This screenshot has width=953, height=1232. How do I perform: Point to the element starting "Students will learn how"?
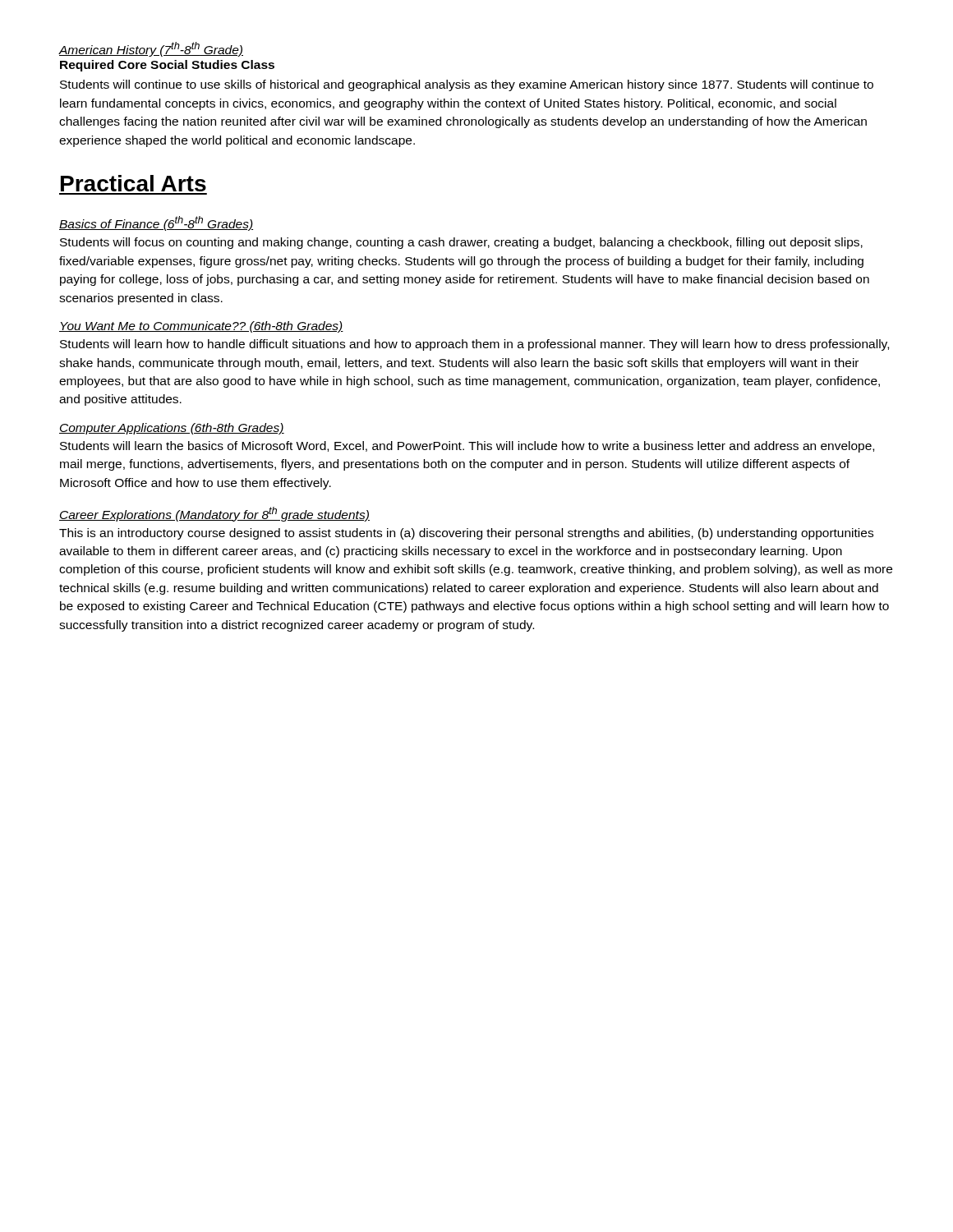(x=475, y=371)
